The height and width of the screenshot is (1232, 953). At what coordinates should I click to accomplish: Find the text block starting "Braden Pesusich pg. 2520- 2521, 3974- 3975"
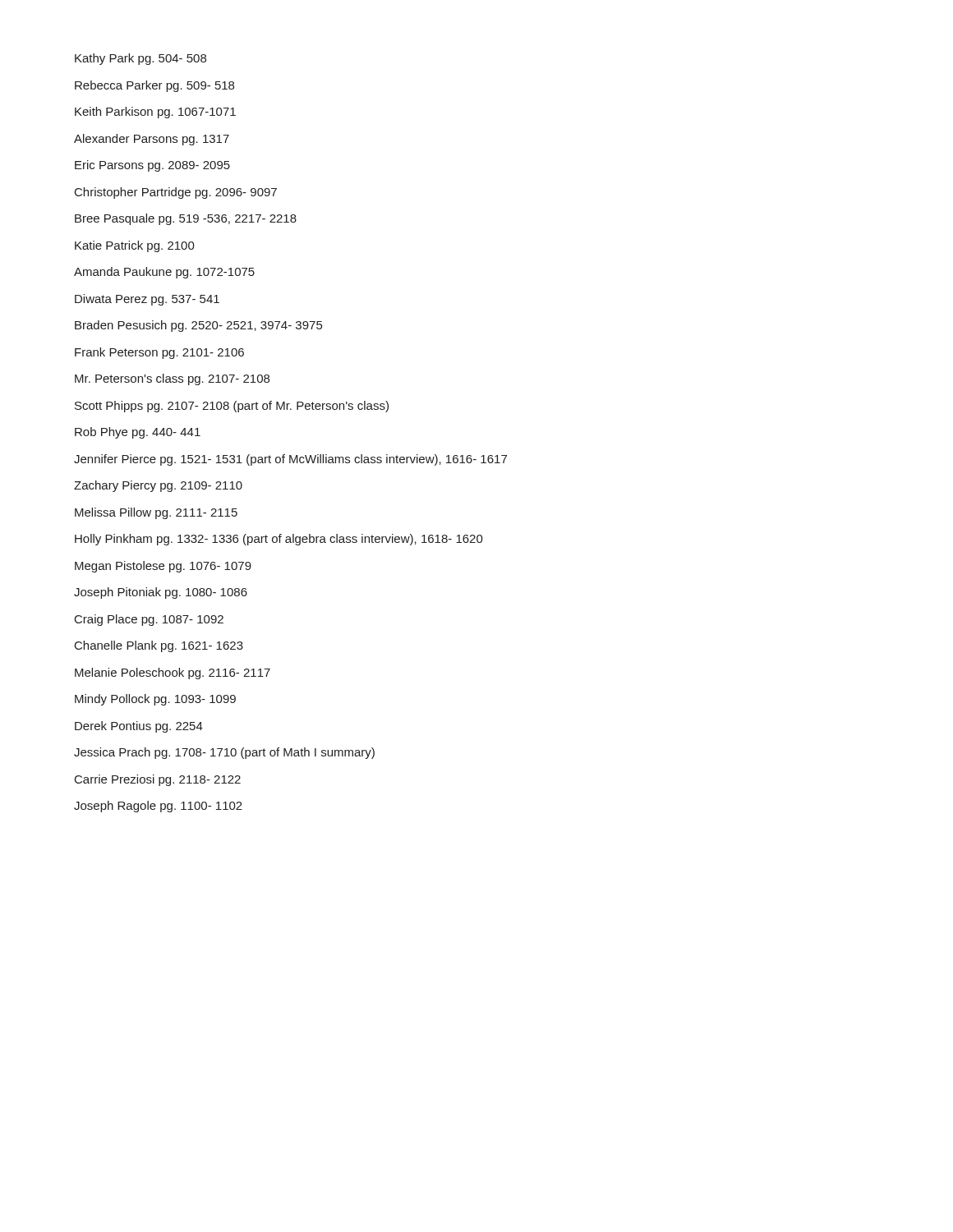pos(198,325)
